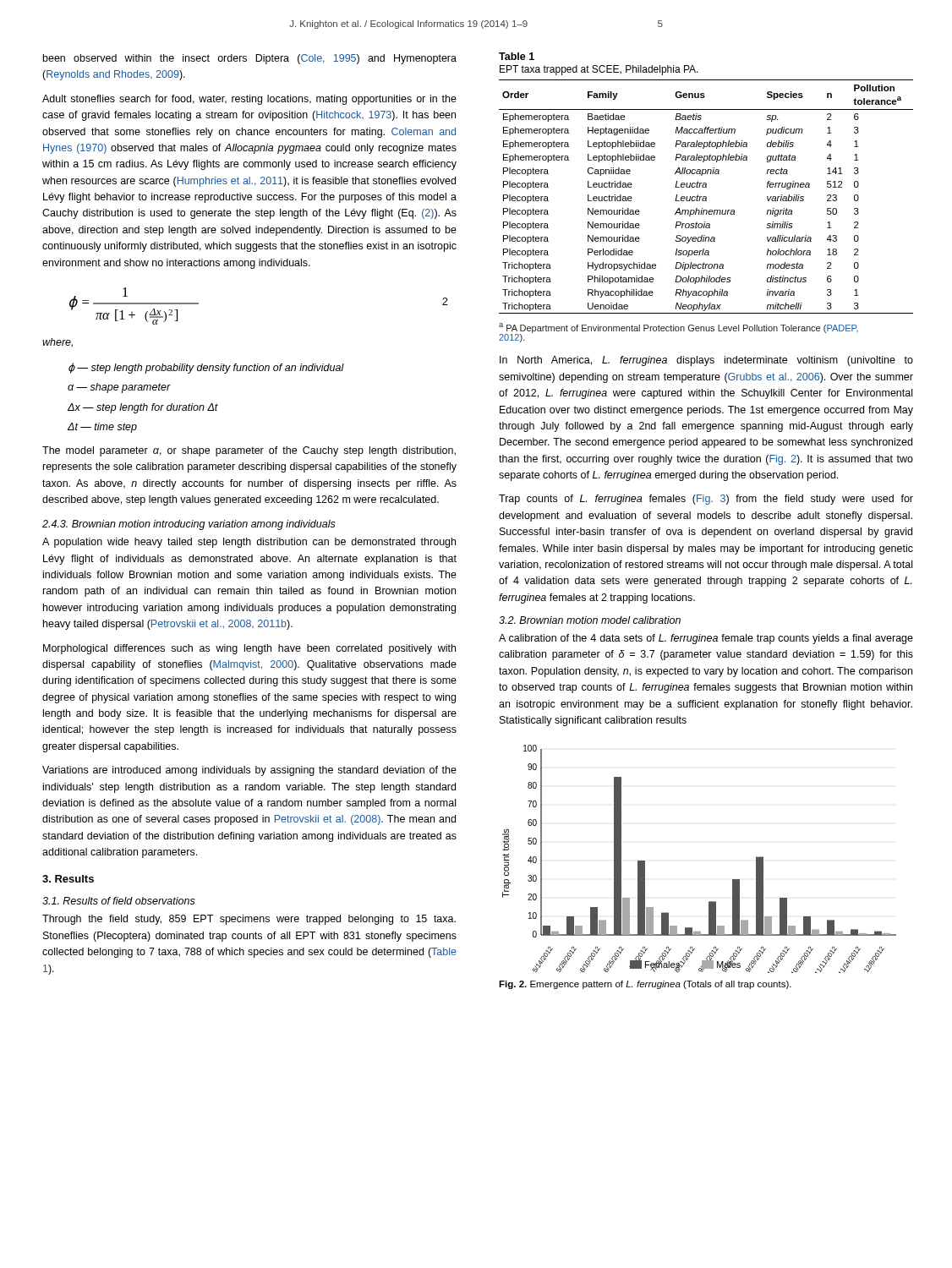Click the passage that begins "In North America, L. ferruginea displays indeterminate"
This screenshot has height=1268, width=952.
[x=706, y=418]
